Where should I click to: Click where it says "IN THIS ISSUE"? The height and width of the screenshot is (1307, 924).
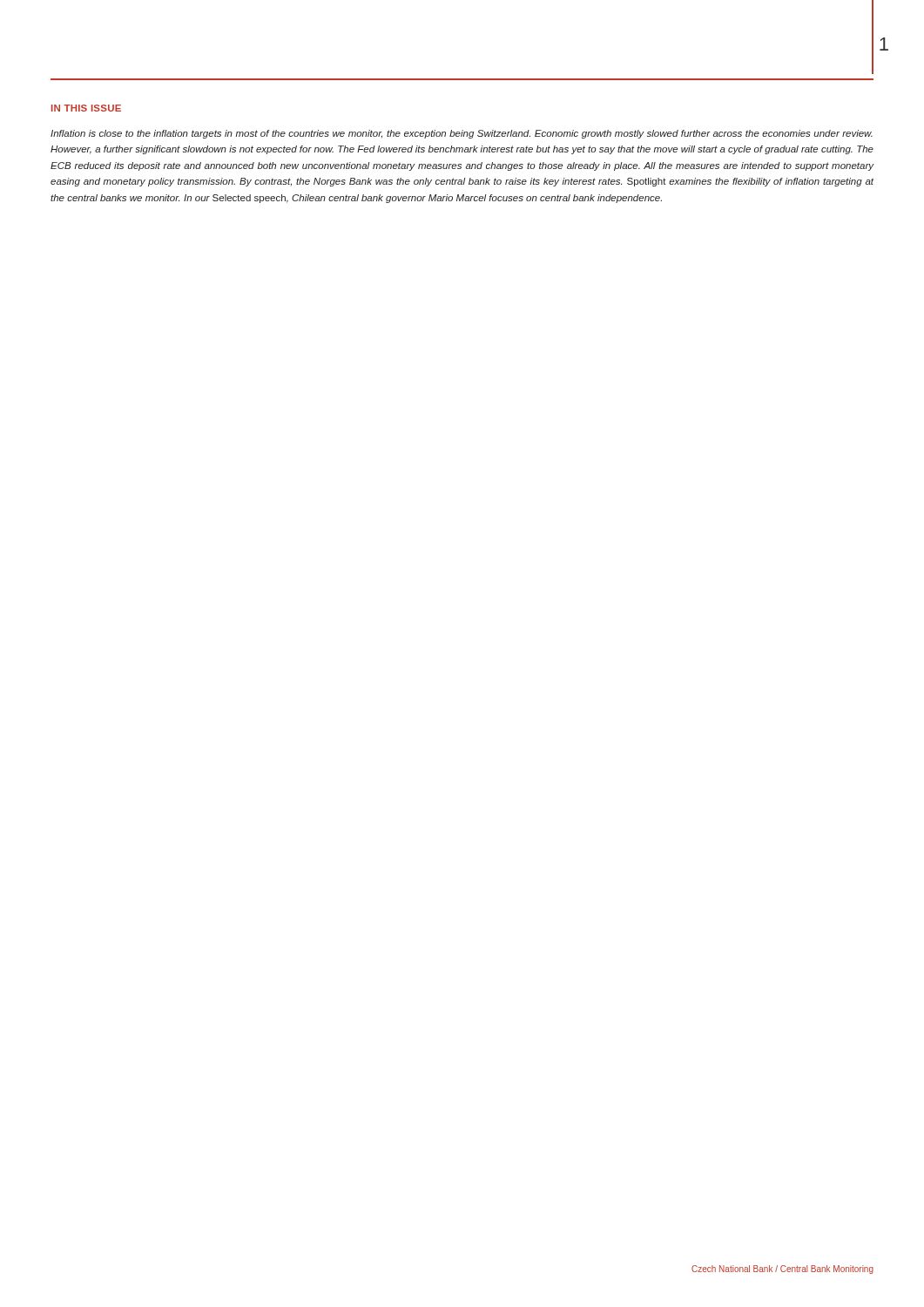coord(86,108)
